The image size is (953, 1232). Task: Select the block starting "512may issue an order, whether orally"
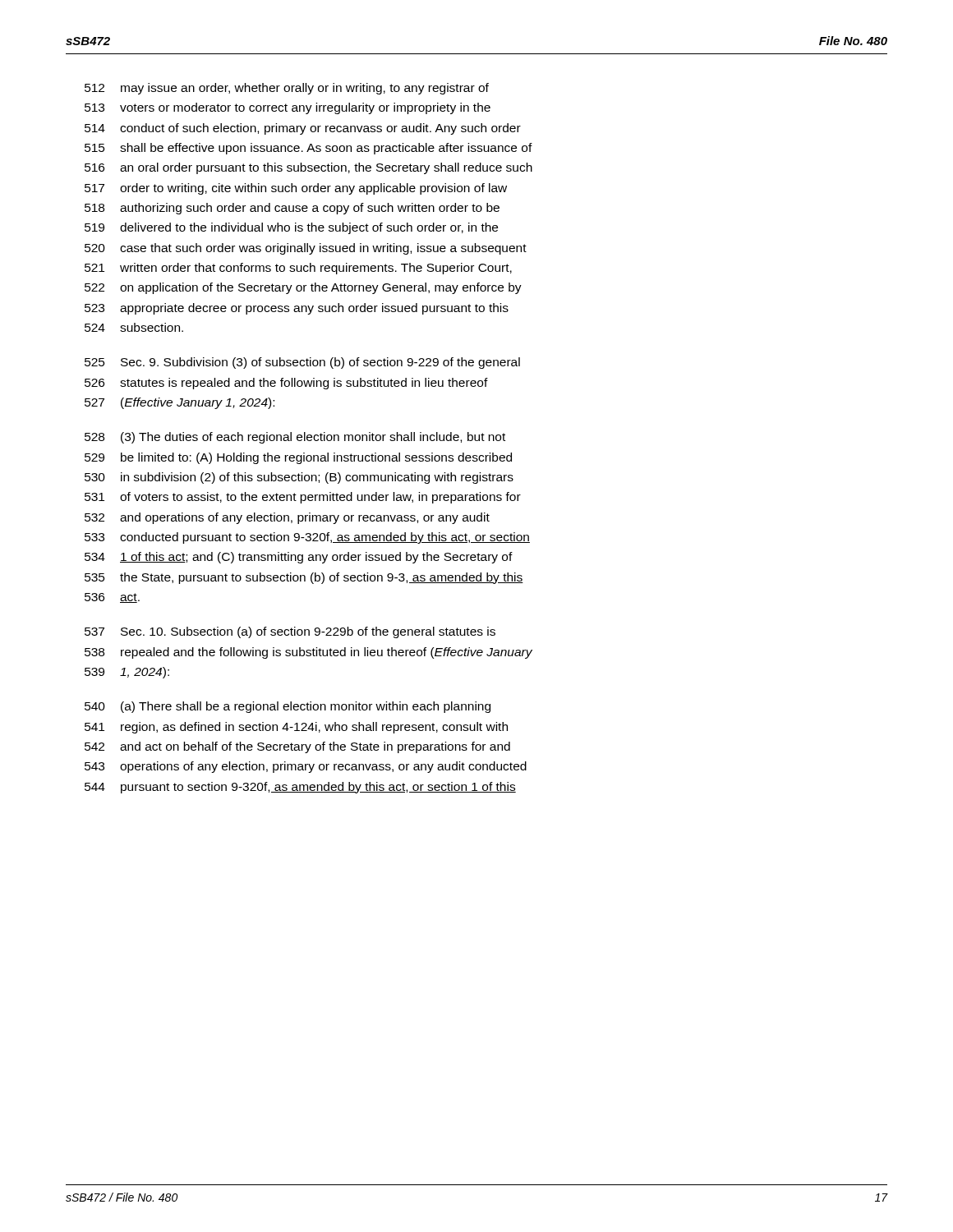point(476,208)
